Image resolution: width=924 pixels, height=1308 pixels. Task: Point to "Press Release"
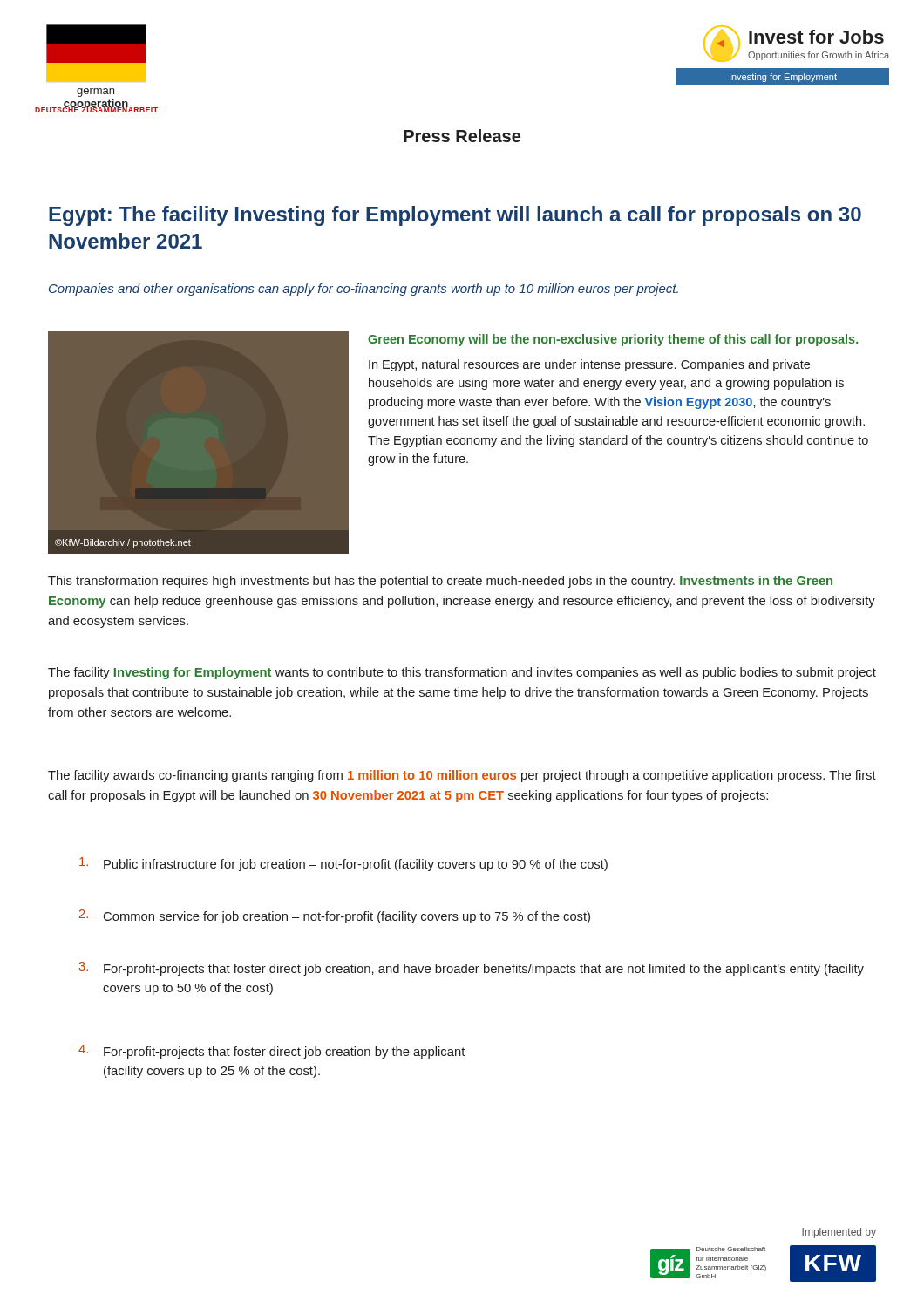(x=462, y=136)
